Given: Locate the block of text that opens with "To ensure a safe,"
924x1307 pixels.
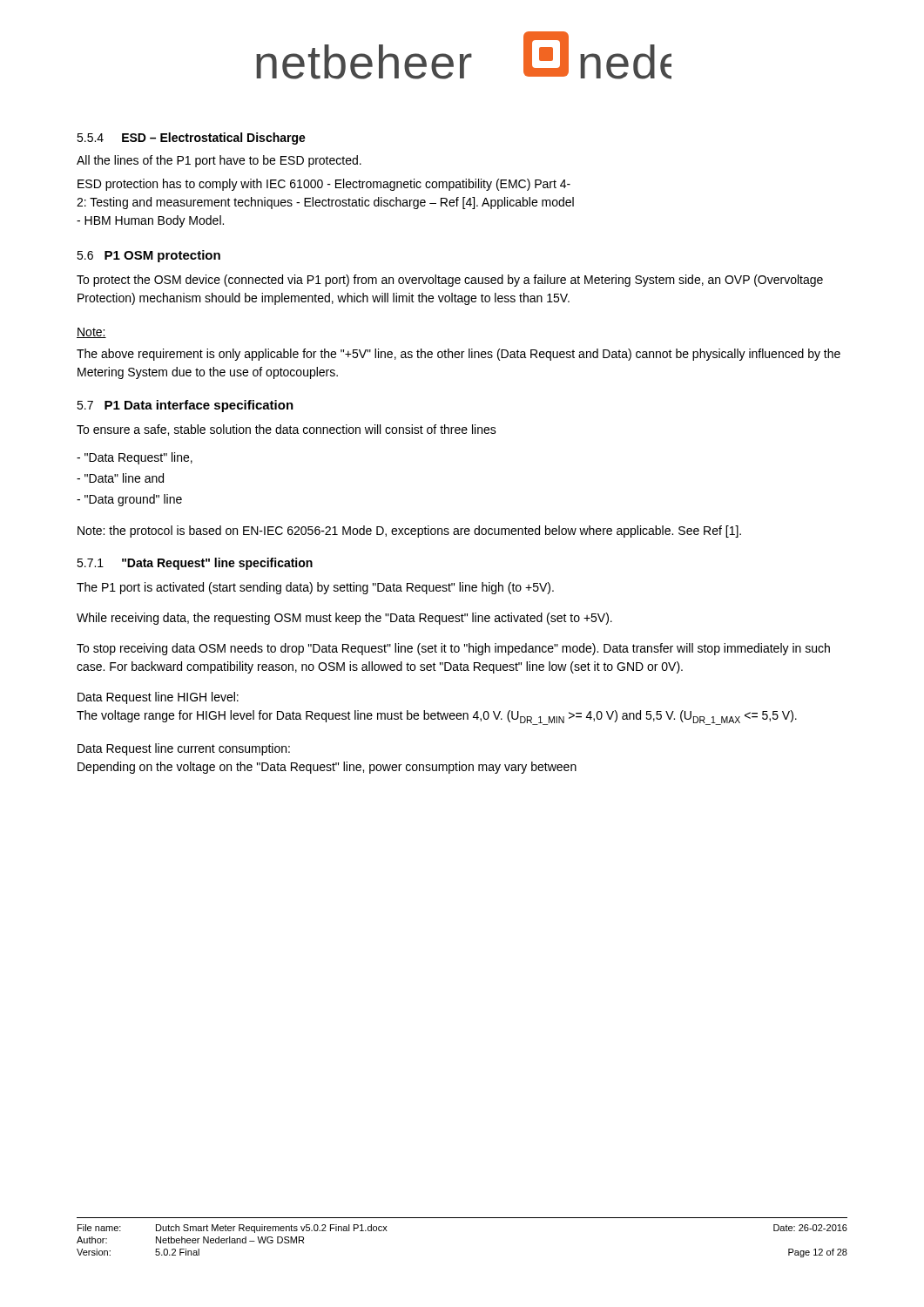Looking at the screenshot, I should tap(286, 430).
